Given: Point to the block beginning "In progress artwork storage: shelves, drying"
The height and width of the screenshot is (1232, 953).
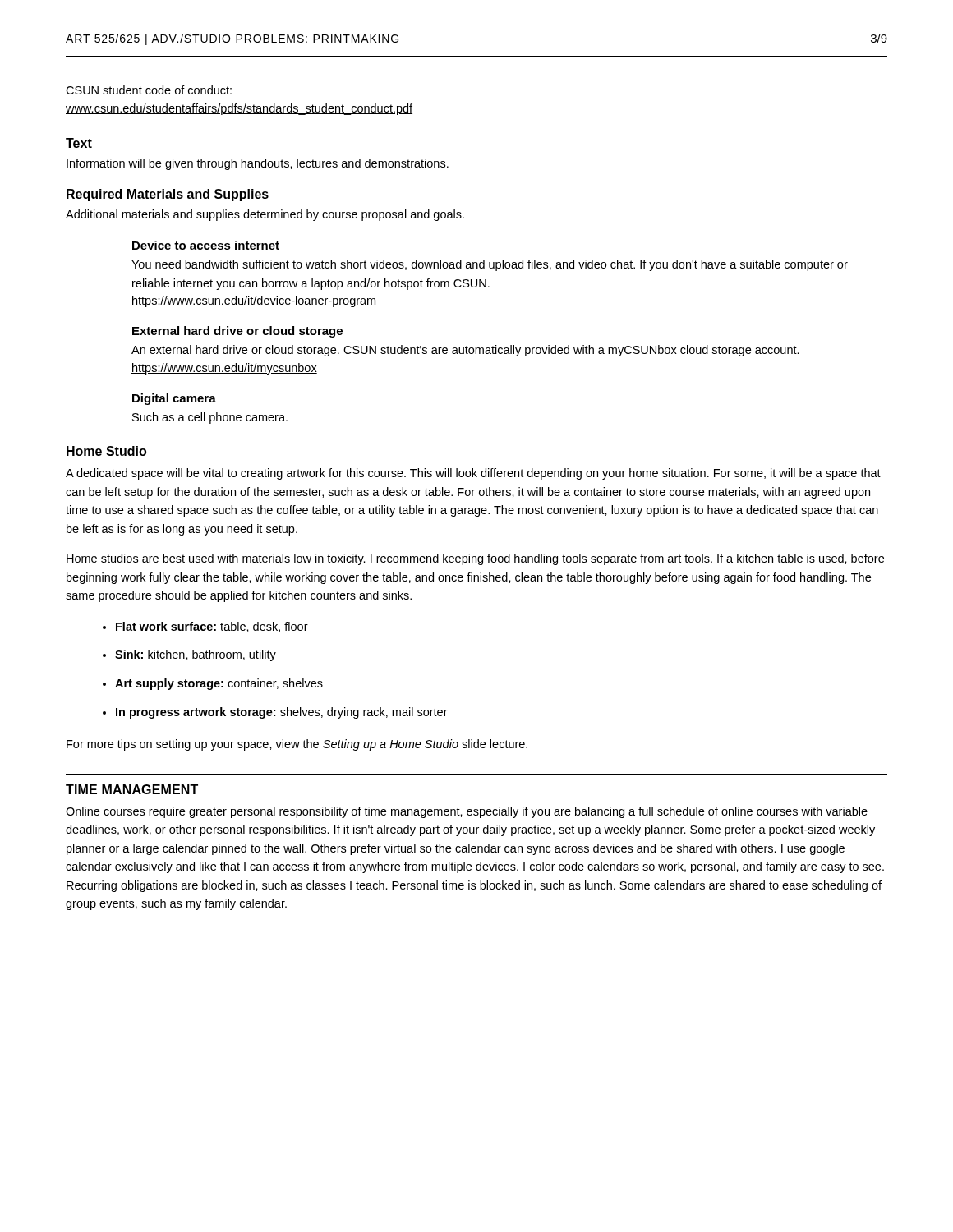Looking at the screenshot, I should (x=275, y=713).
